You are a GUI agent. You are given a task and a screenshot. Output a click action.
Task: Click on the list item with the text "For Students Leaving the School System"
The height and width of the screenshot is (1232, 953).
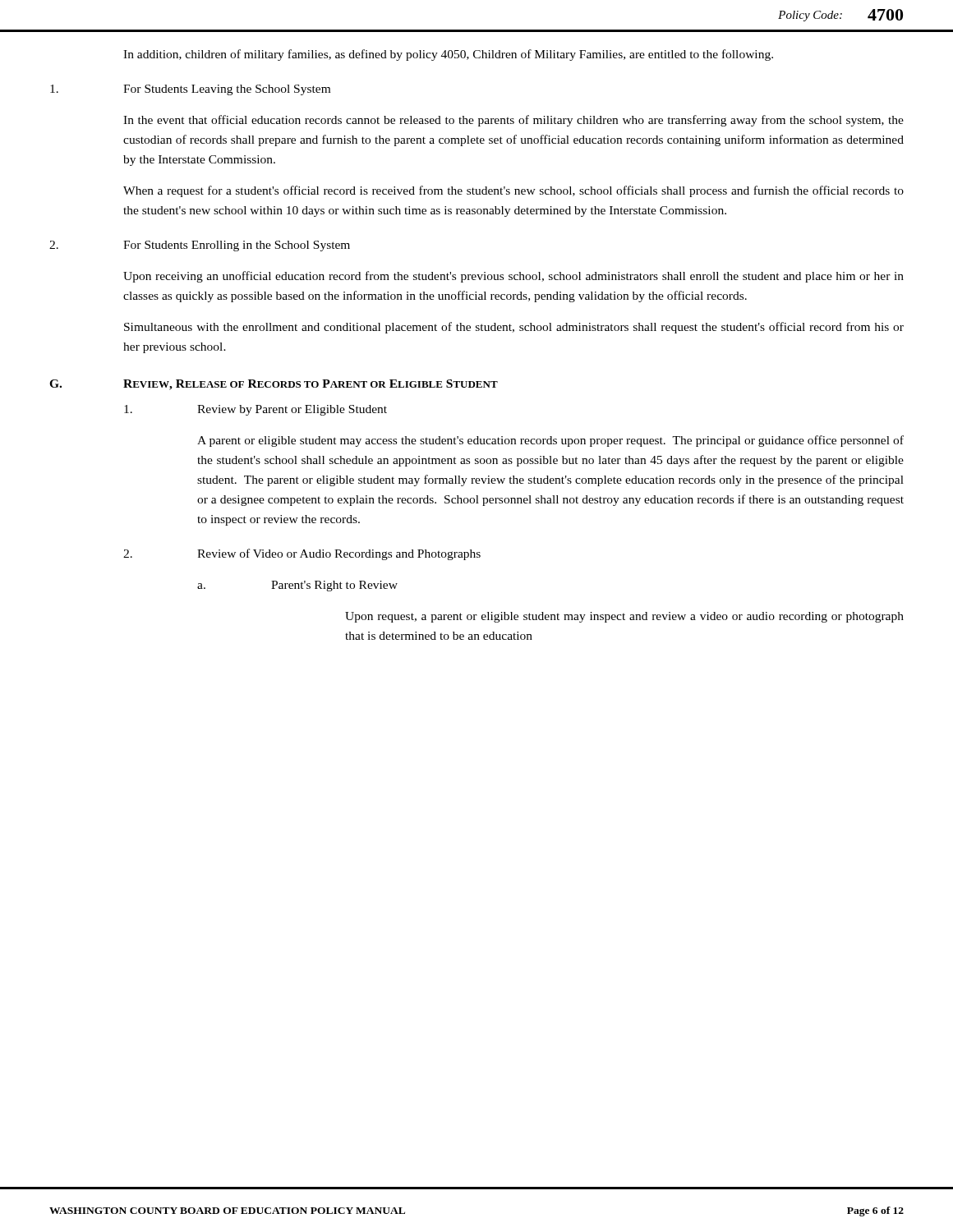tap(190, 90)
